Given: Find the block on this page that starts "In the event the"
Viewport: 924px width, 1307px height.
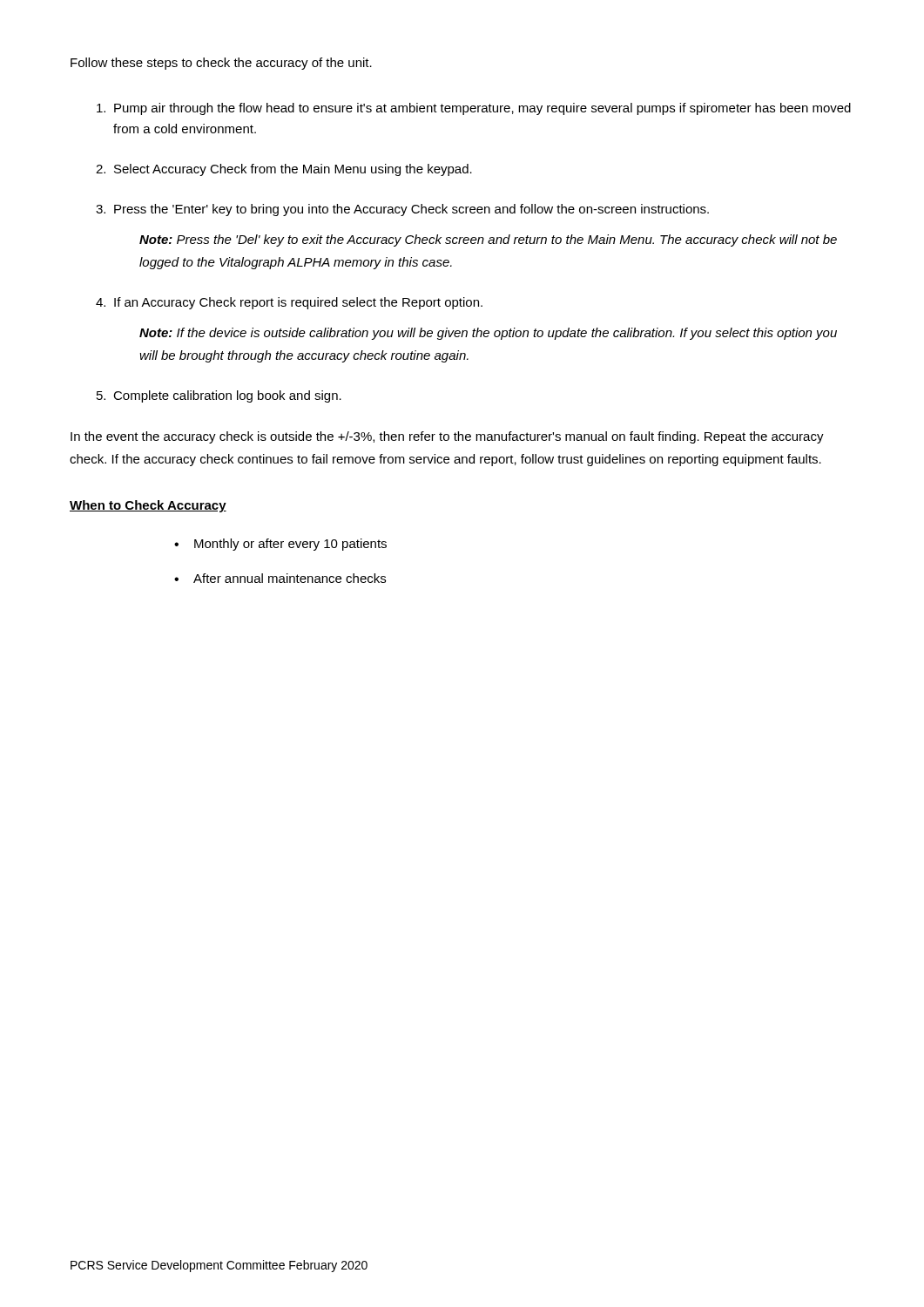Looking at the screenshot, I should point(447,447).
